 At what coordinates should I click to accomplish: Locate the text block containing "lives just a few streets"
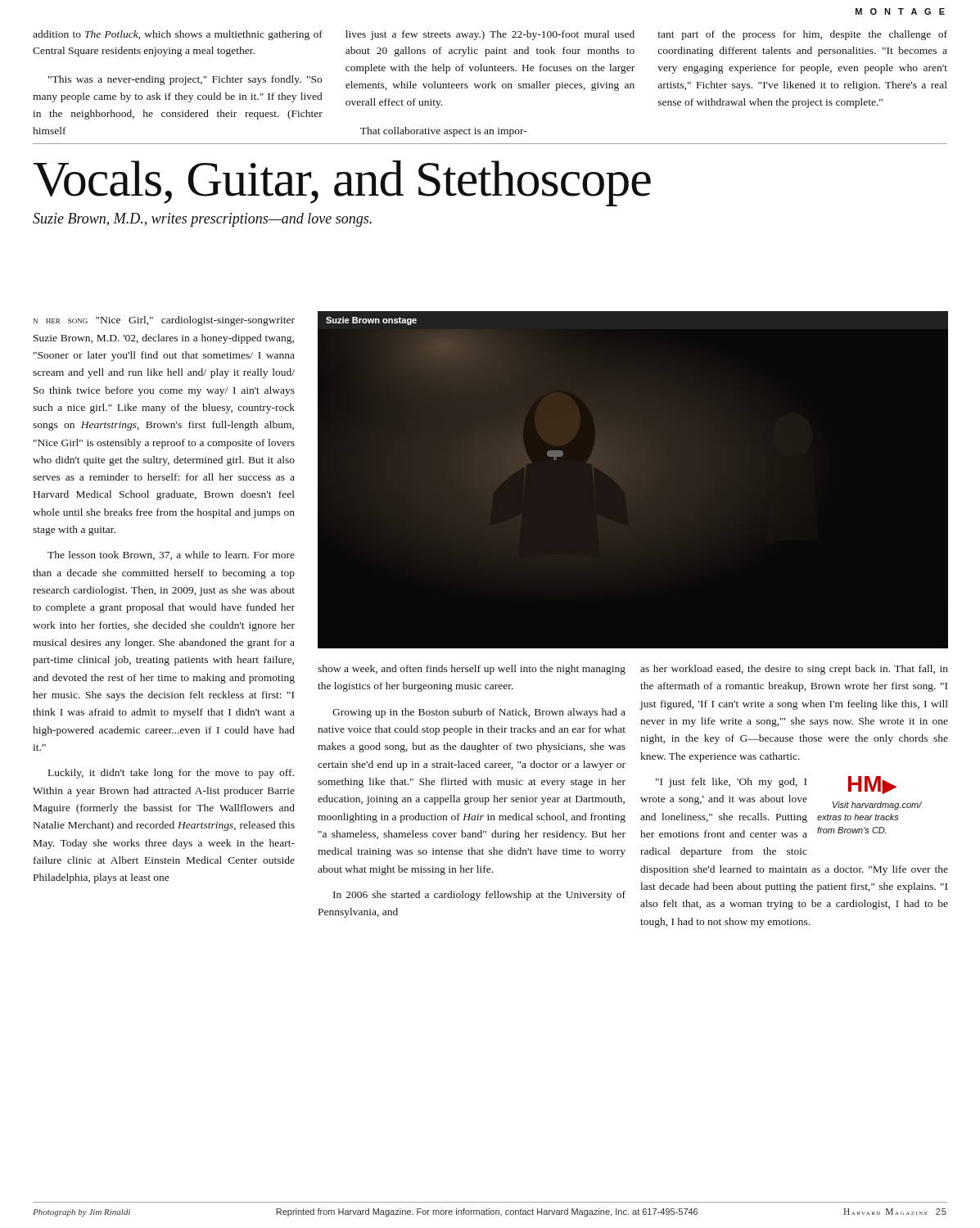click(x=490, y=83)
